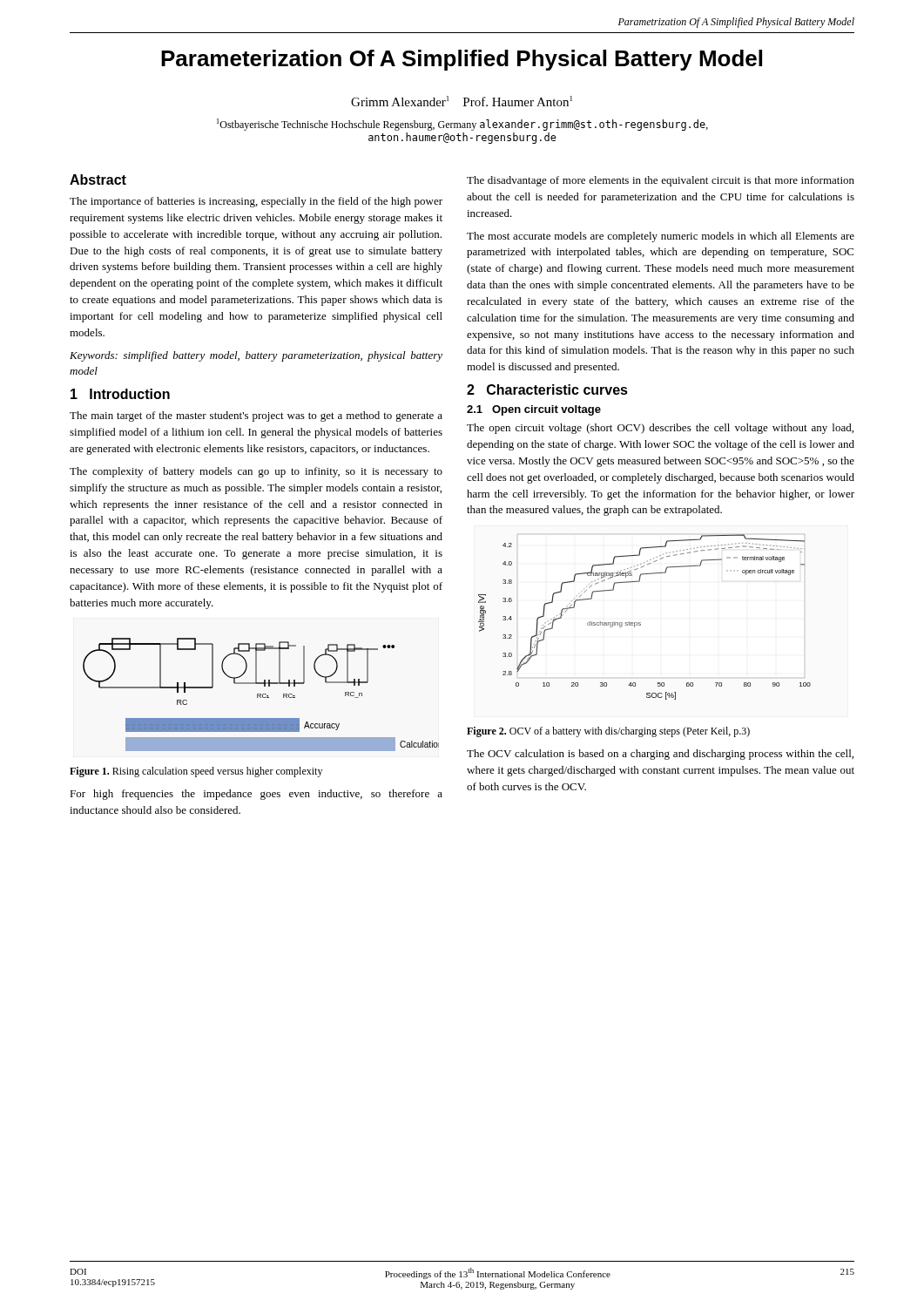Where is the caption that starts "Figure 1. Rising calculation"?

click(196, 771)
